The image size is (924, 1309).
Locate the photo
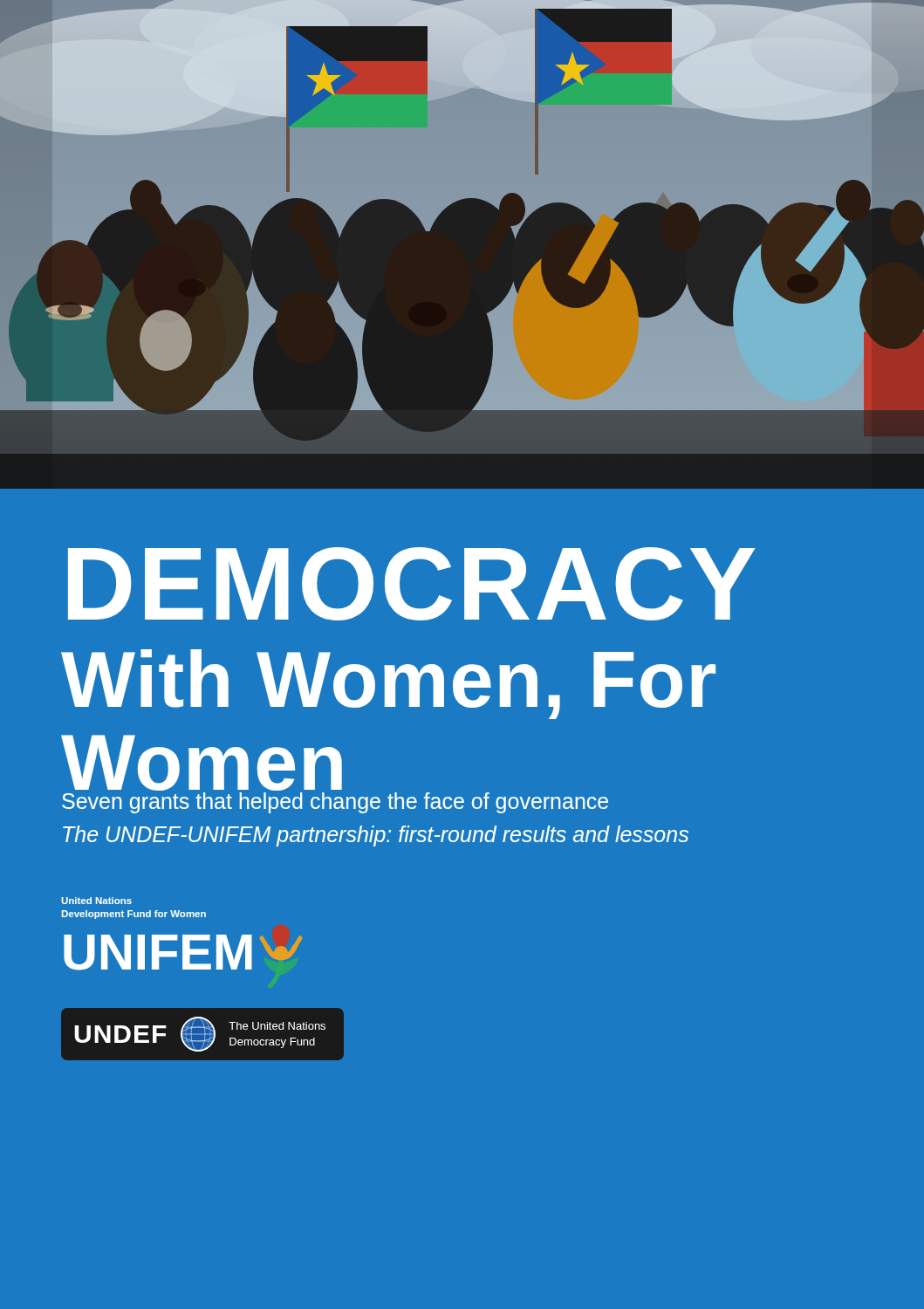pyautogui.click(x=462, y=244)
